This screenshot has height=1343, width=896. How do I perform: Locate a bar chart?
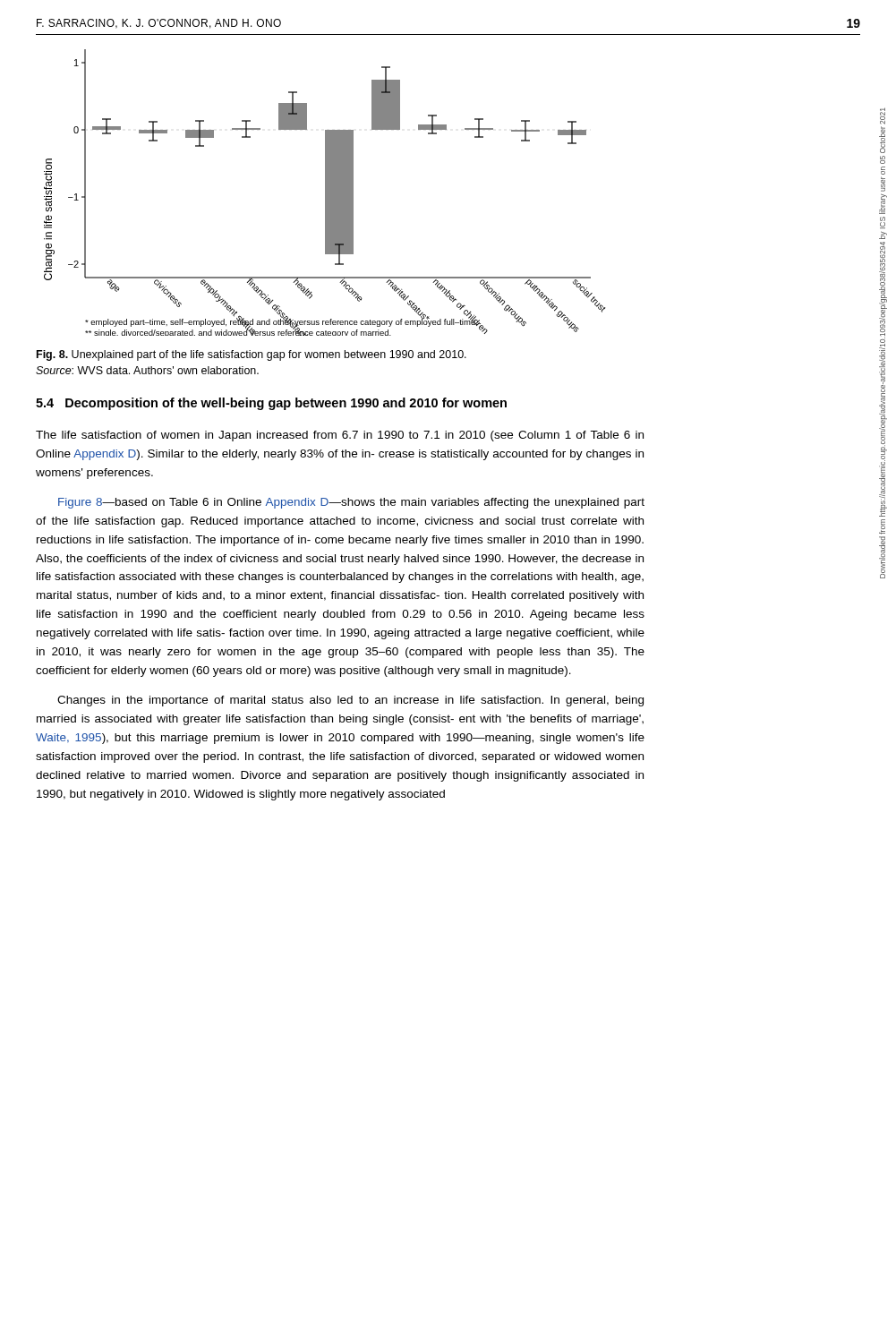click(x=313, y=189)
